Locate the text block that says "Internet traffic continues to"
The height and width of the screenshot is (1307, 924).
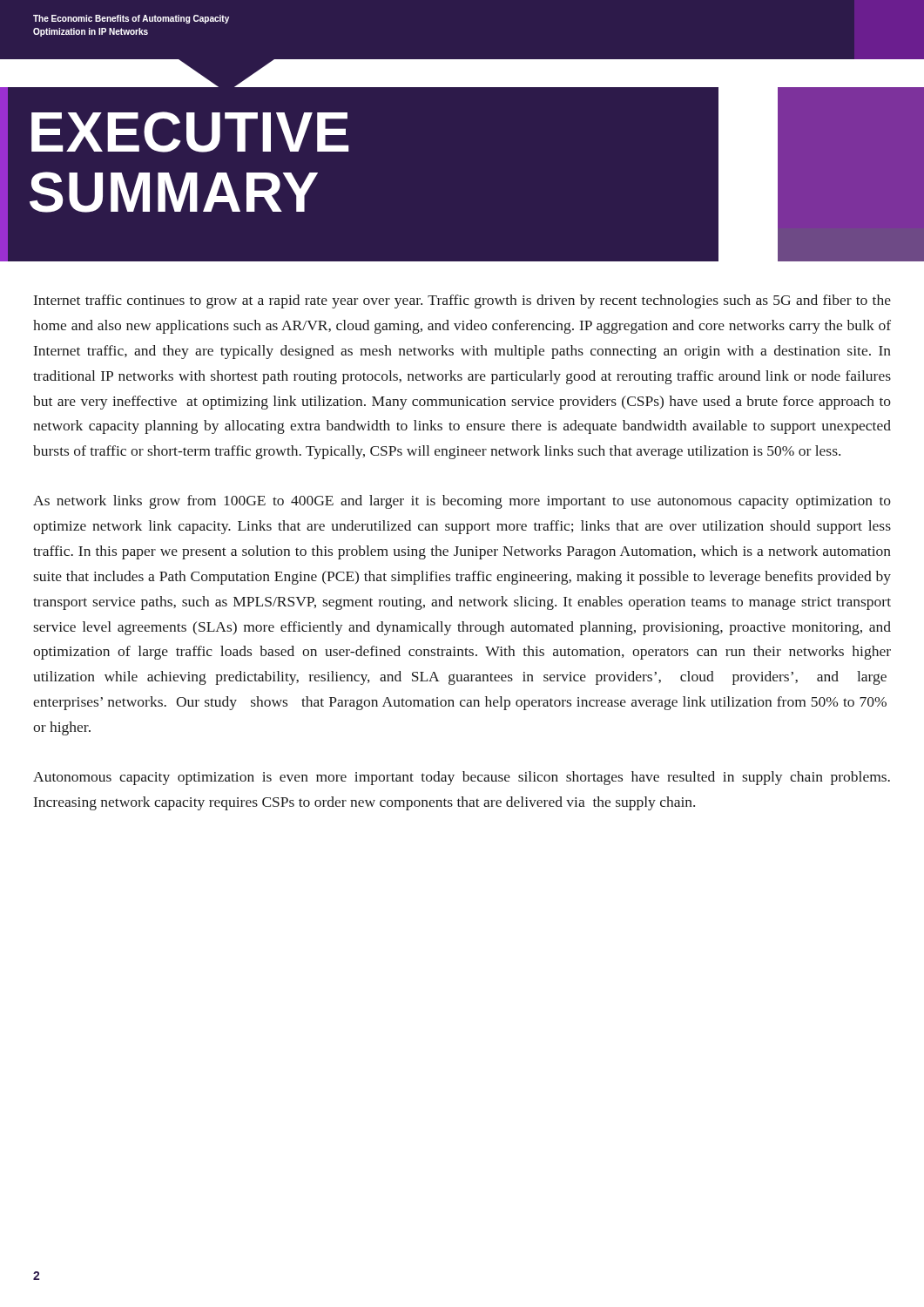tap(462, 375)
